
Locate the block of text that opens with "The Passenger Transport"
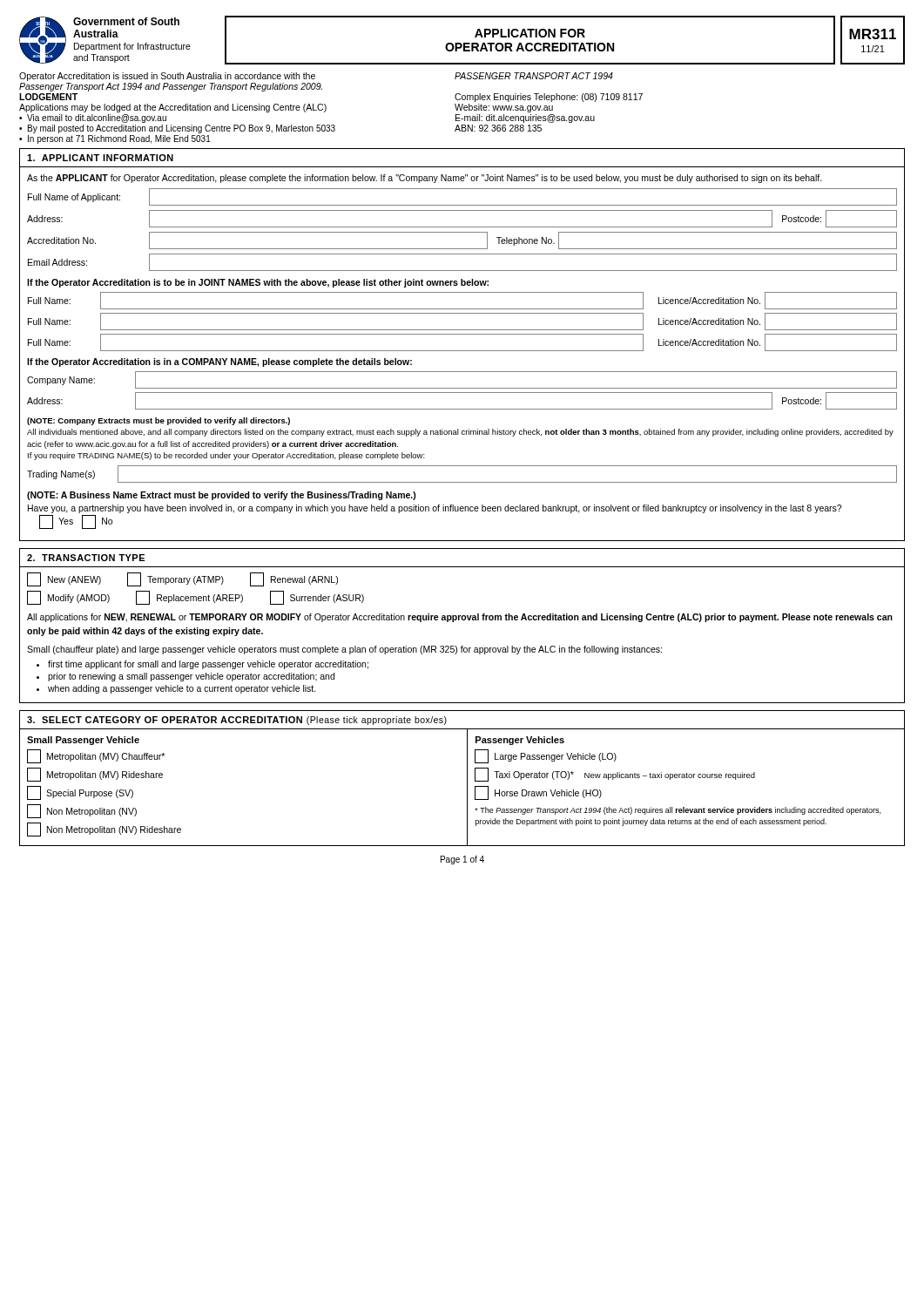click(678, 816)
